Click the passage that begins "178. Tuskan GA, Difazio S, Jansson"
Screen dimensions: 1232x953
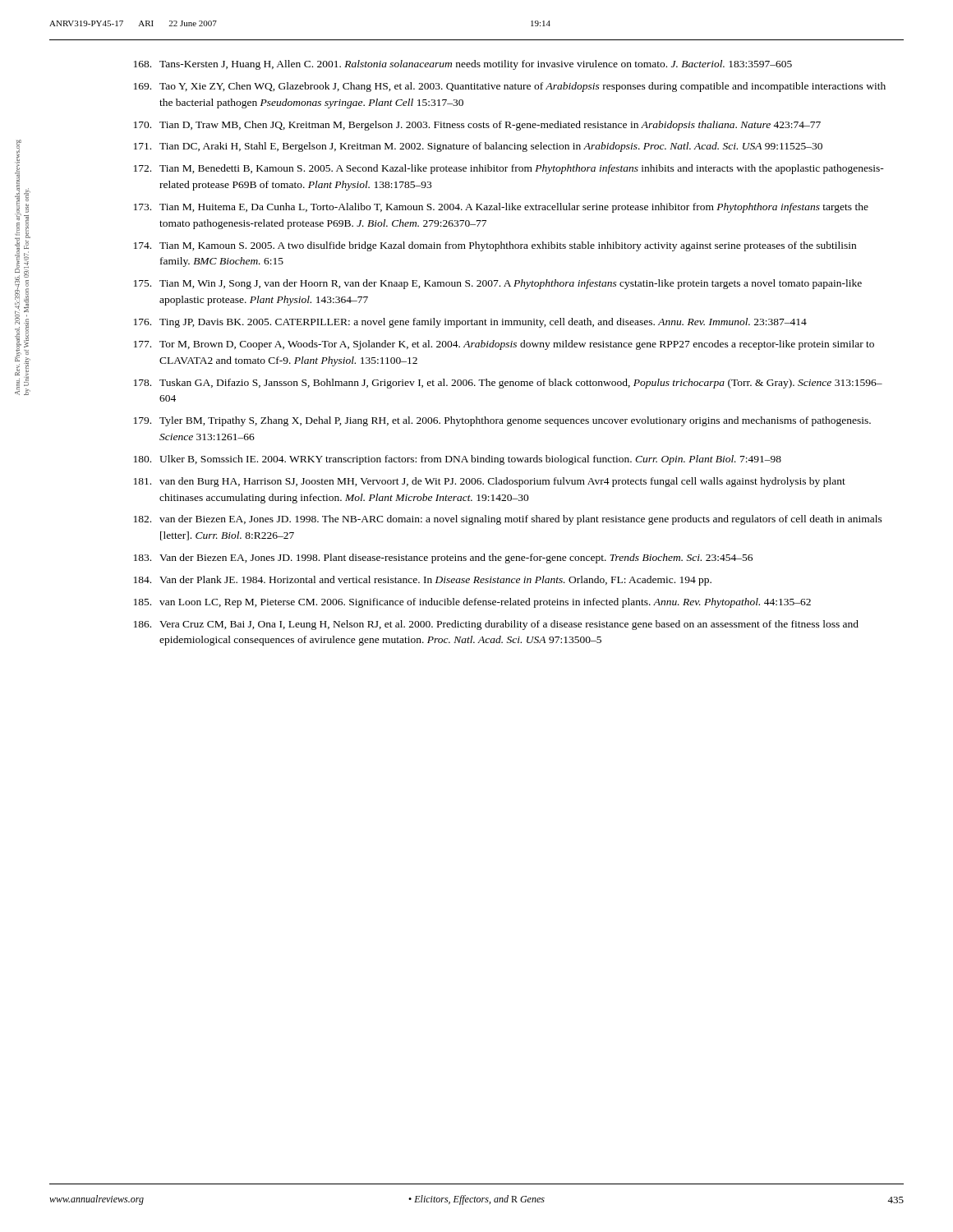pyautogui.click(x=504, y=390)
